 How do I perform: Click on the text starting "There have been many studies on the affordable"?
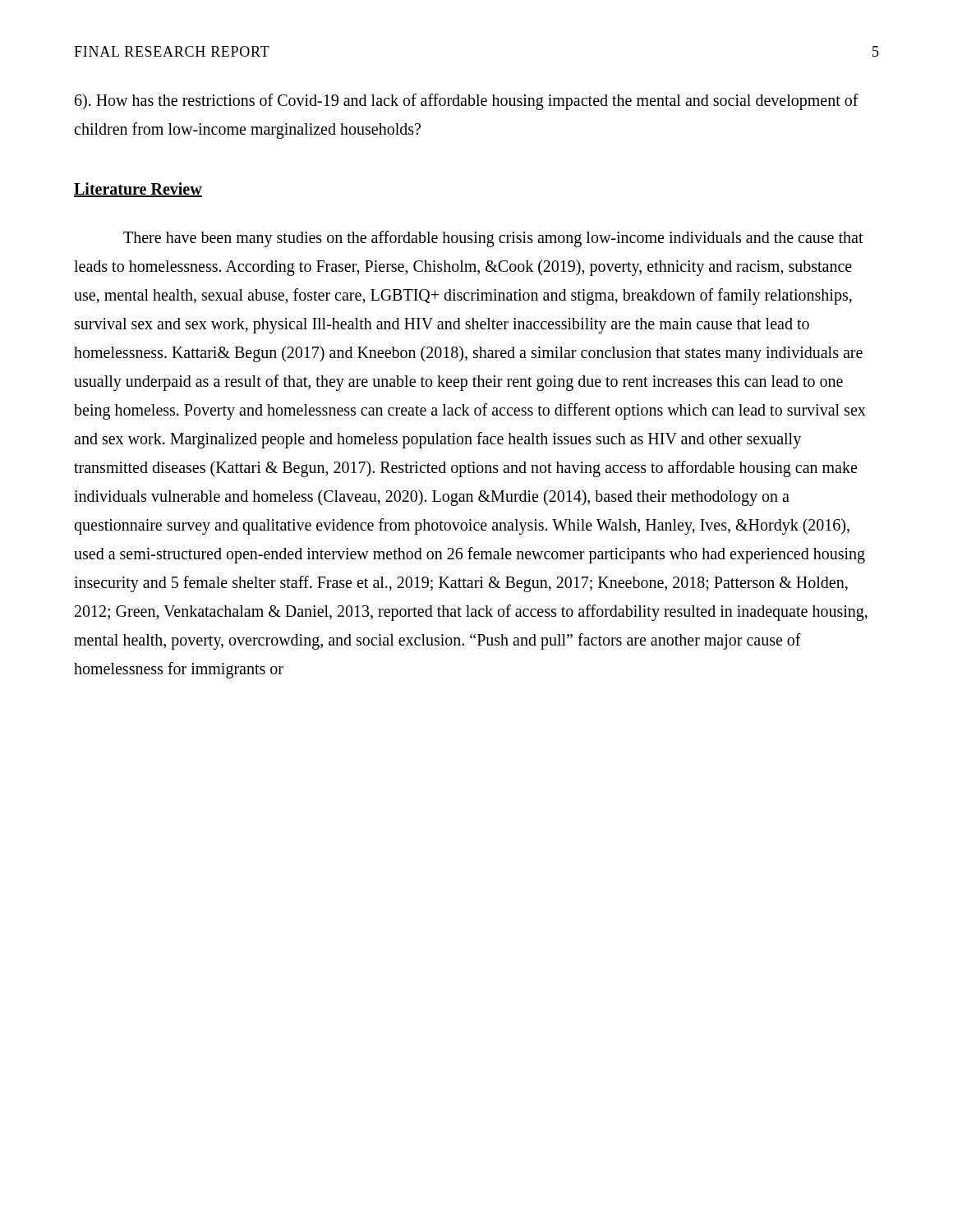pyautogui.click(x=471, y=453)
